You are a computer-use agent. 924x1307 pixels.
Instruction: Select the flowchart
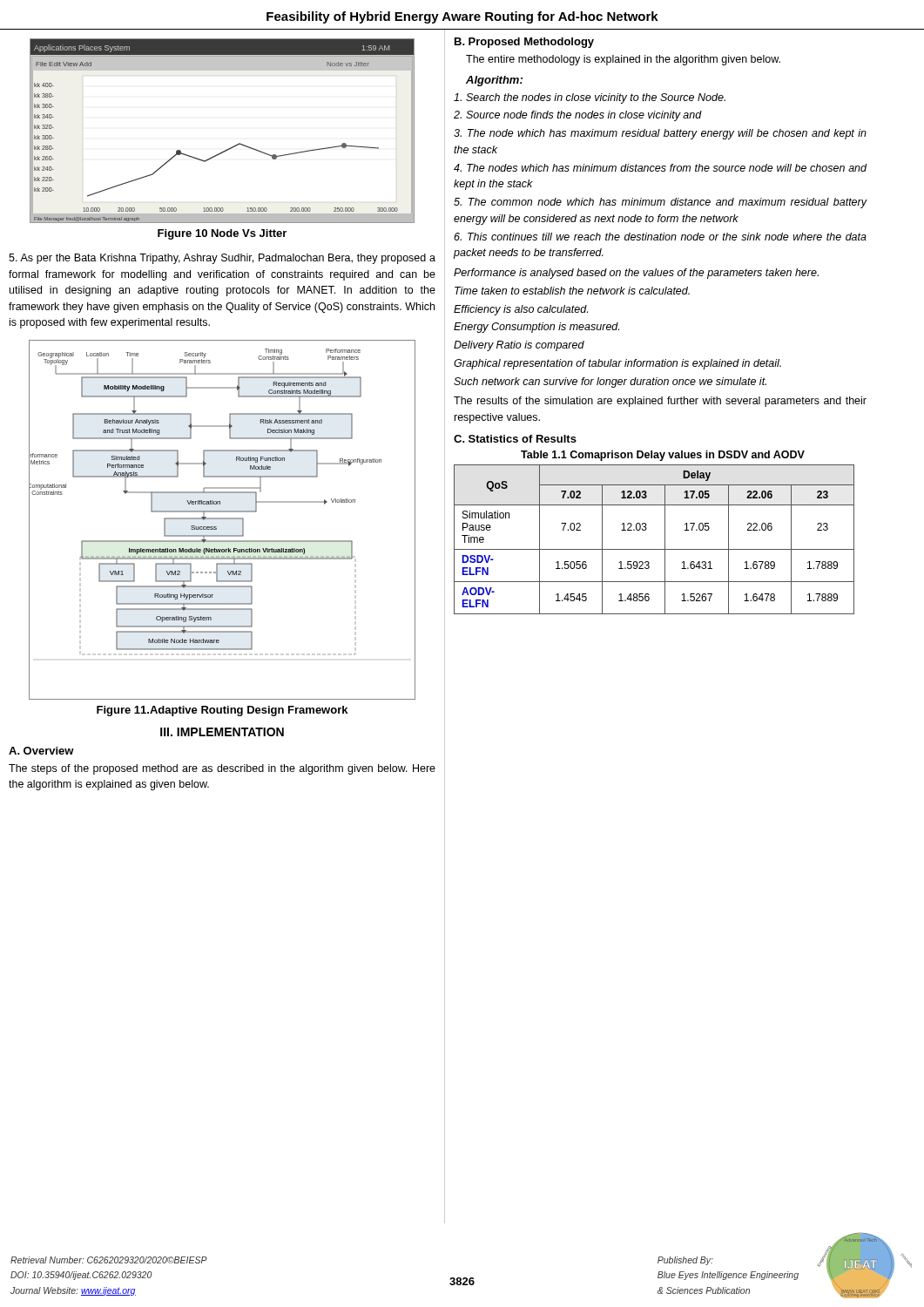coord(222,519)
